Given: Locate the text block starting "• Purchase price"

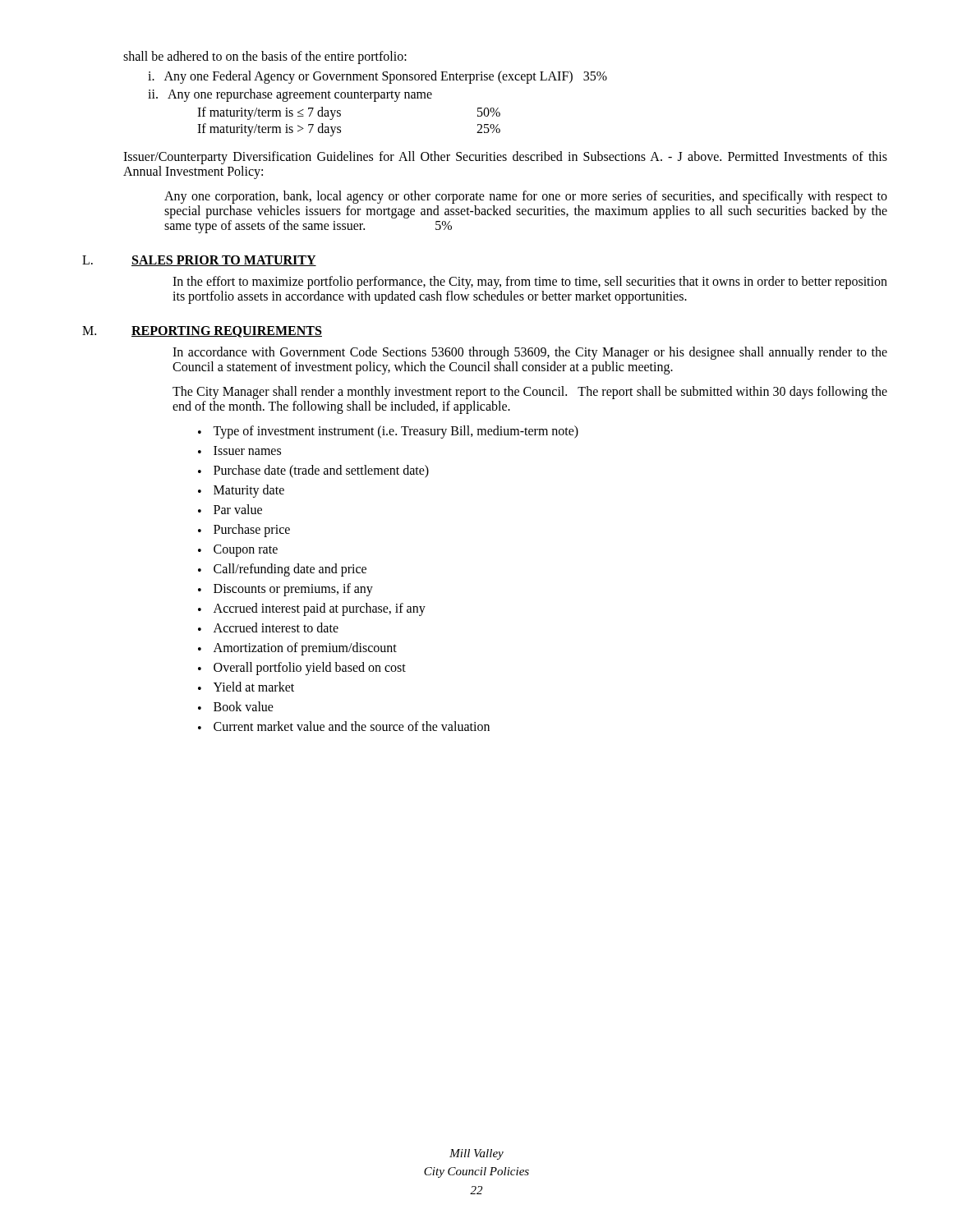Looking at the screenshot, I should (x=244, y=531).
